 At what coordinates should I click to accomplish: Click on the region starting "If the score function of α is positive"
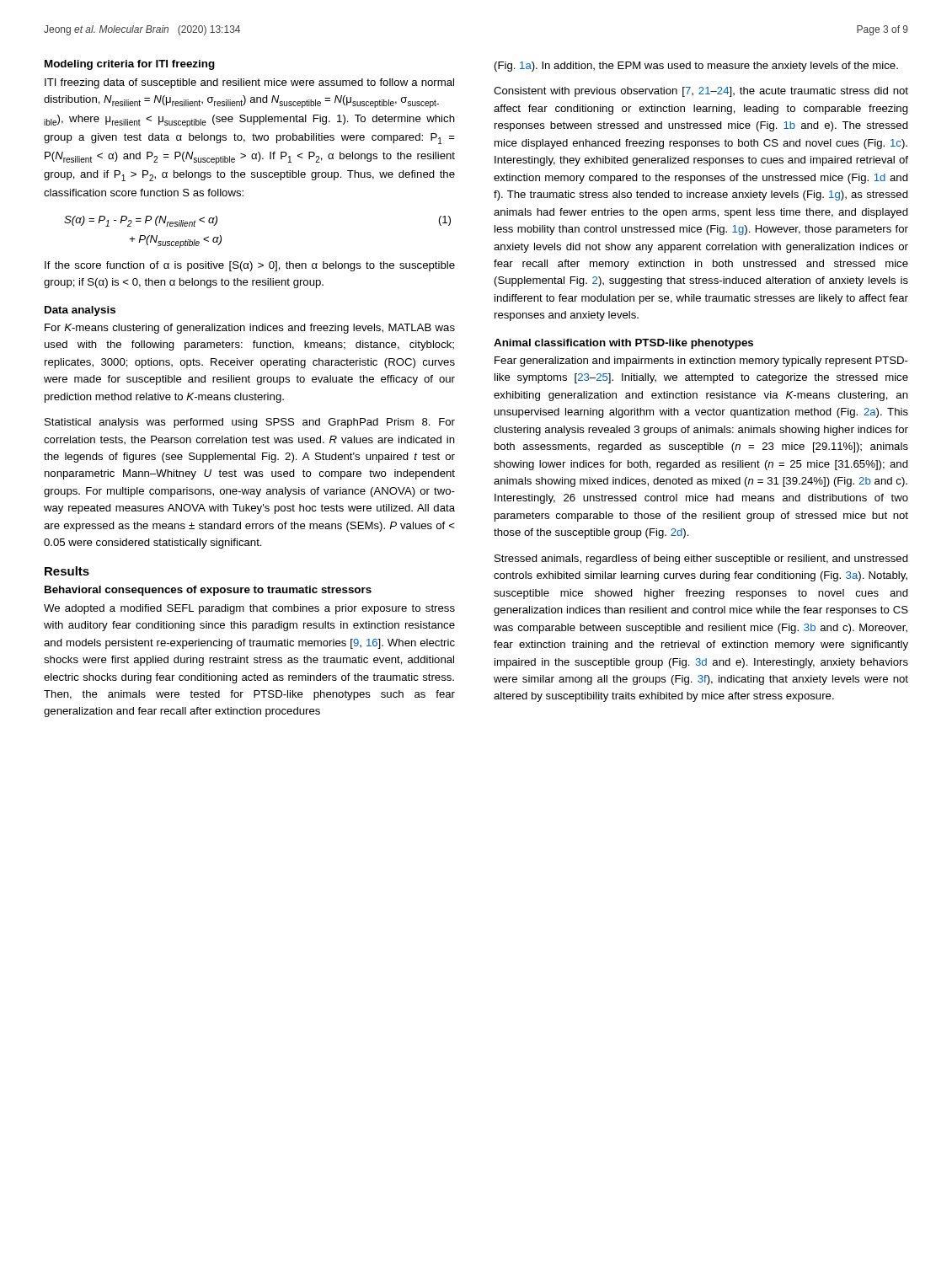tap(249, 274)
